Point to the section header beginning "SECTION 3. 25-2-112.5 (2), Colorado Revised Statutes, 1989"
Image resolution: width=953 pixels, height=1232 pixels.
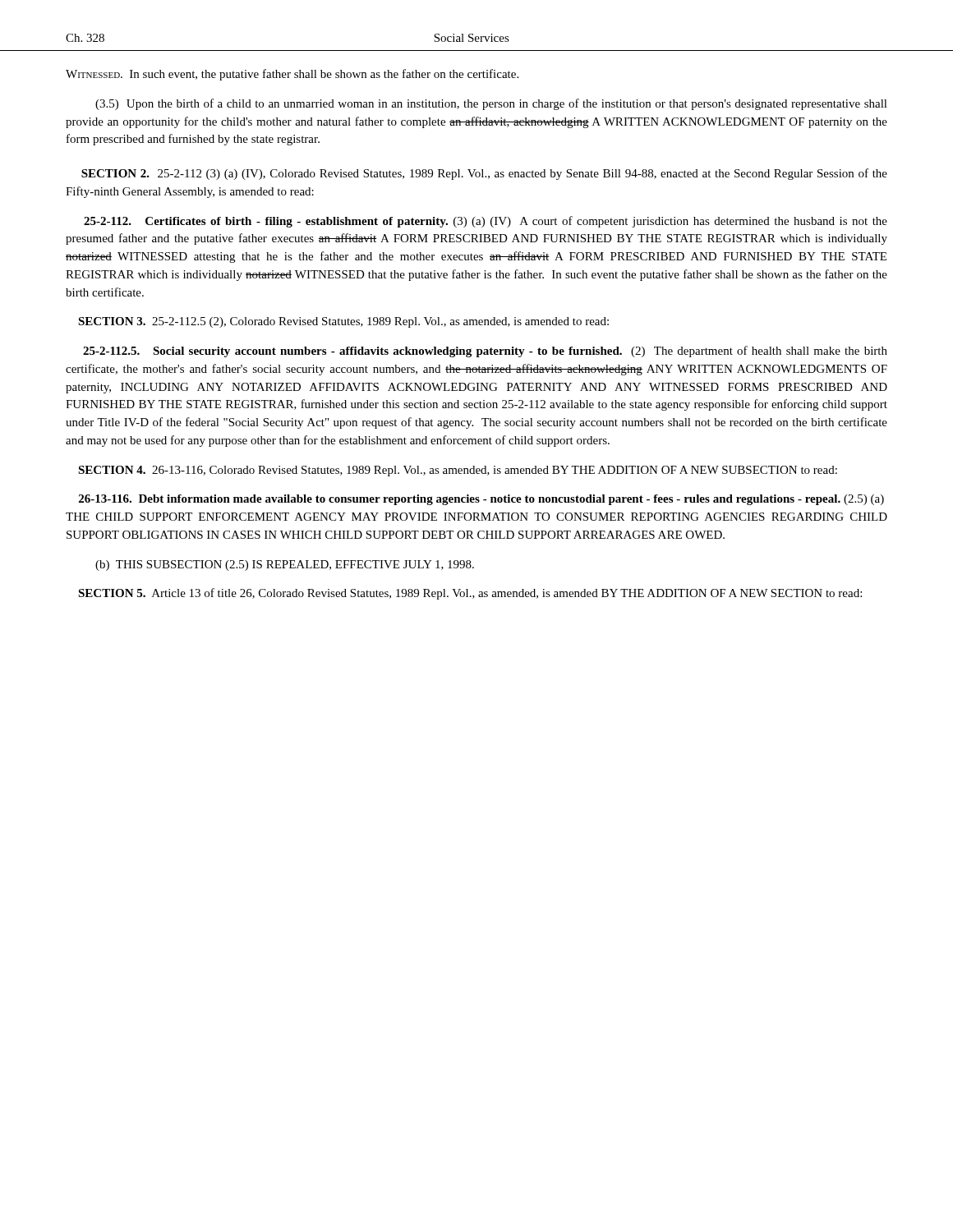pyautogui.click(x=338, y=321)
